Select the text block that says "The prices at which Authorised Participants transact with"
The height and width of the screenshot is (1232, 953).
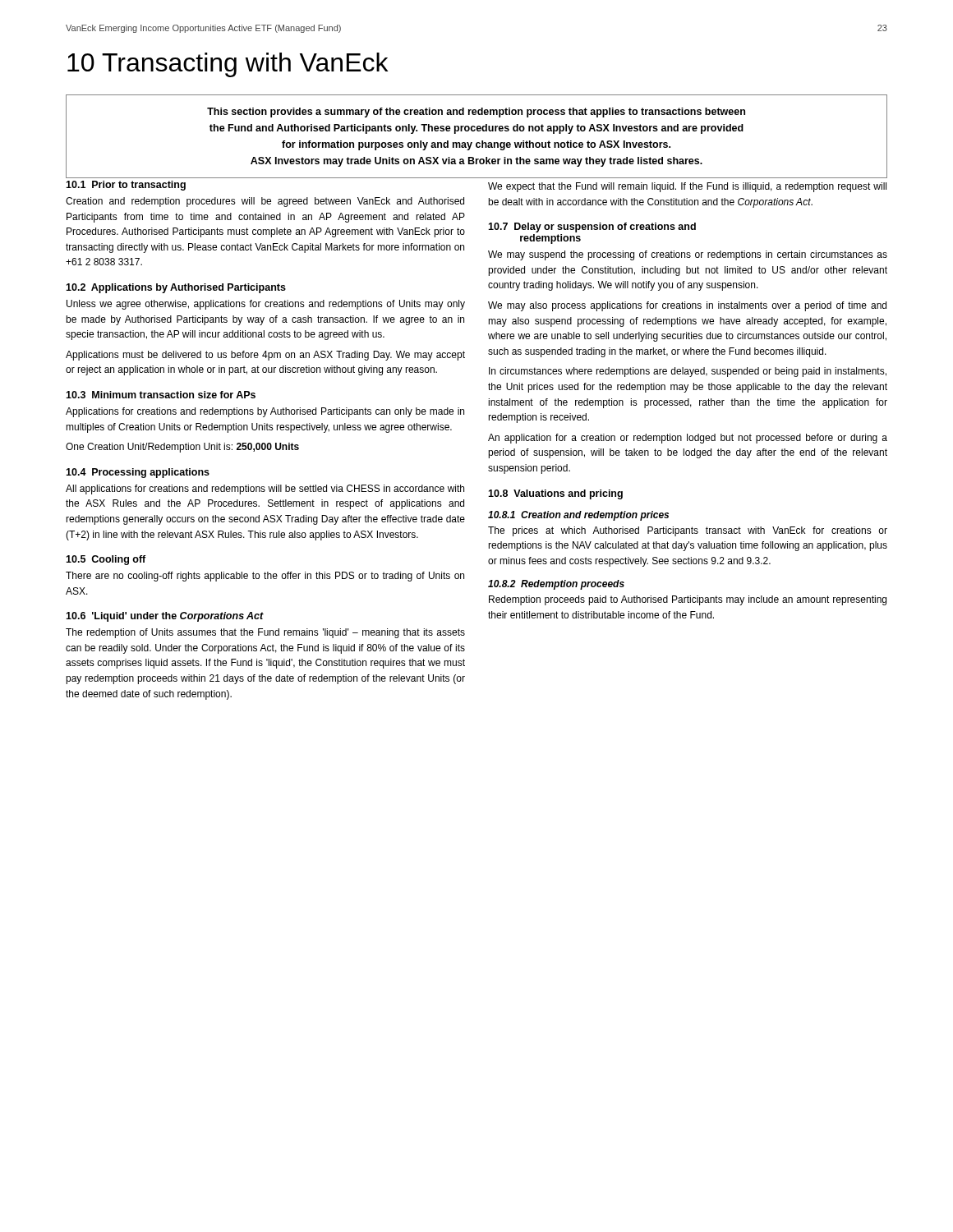pos(688,545)
